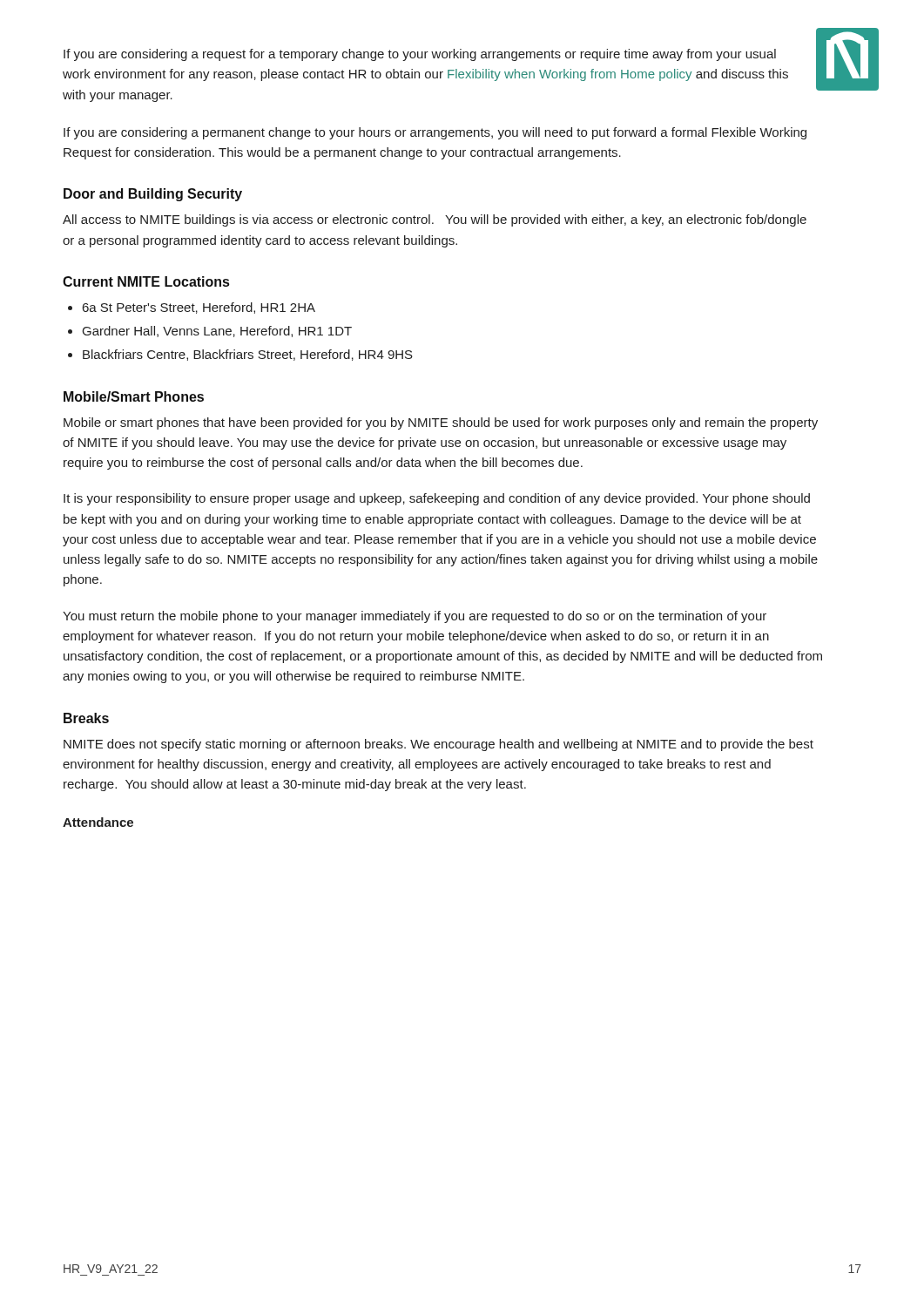Locate the region starting "All access to NMITE buildings is via"
This screenshot has height=1307, width=924.
435,230
